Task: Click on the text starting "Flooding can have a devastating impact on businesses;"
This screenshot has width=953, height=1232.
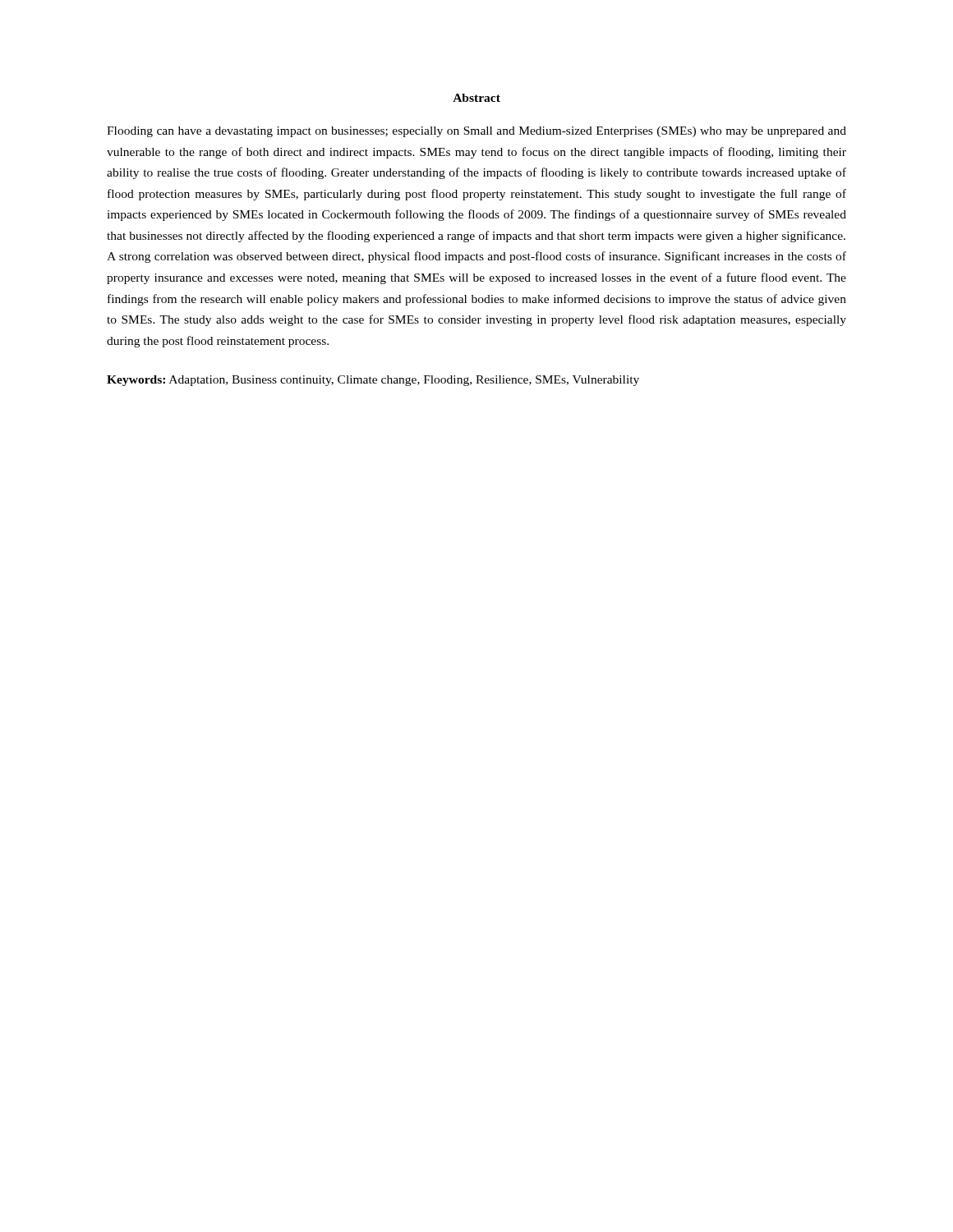Action: click(x=476, y=235)
